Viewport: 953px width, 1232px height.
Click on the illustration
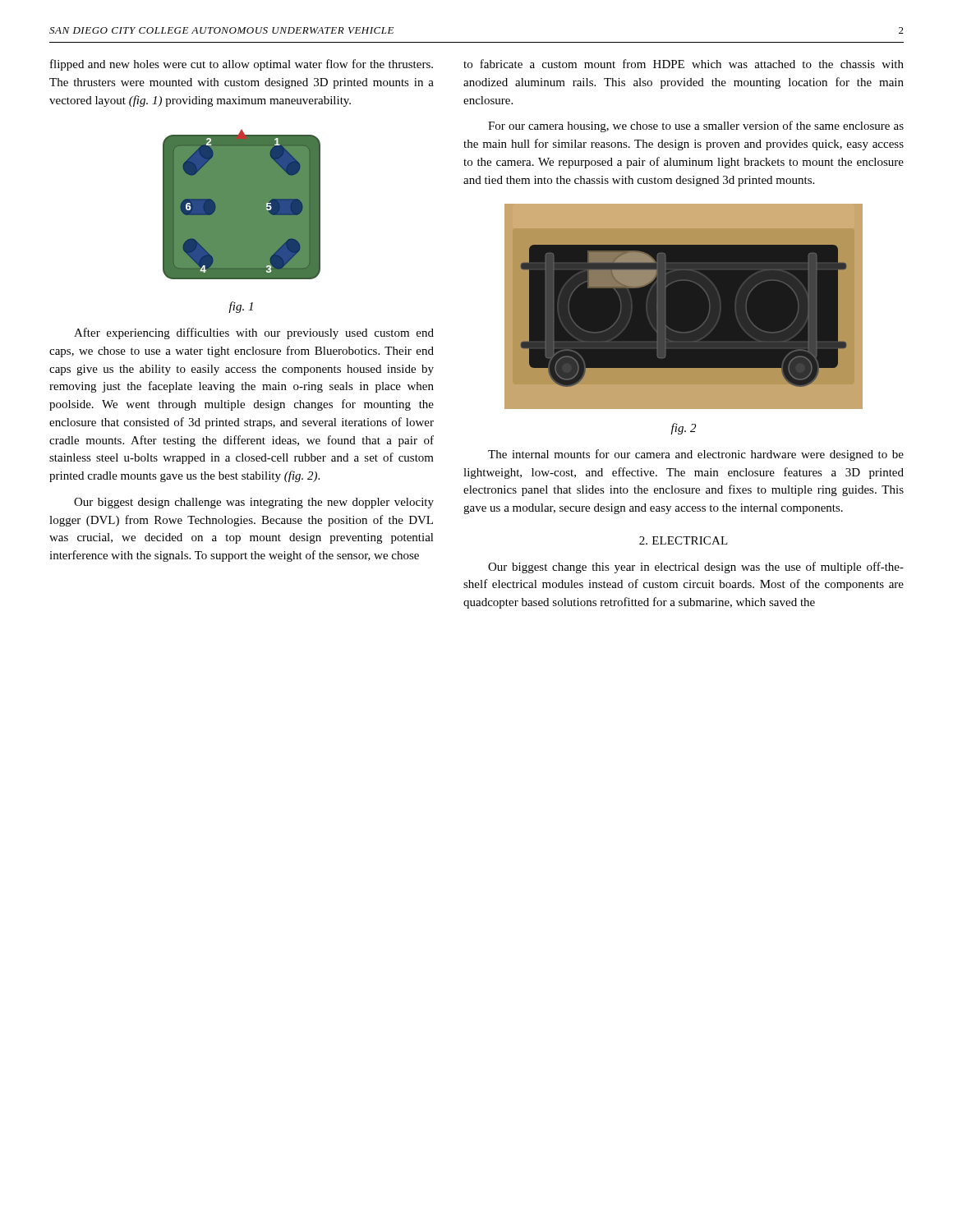pyautogui.click(x=242, y=207)
